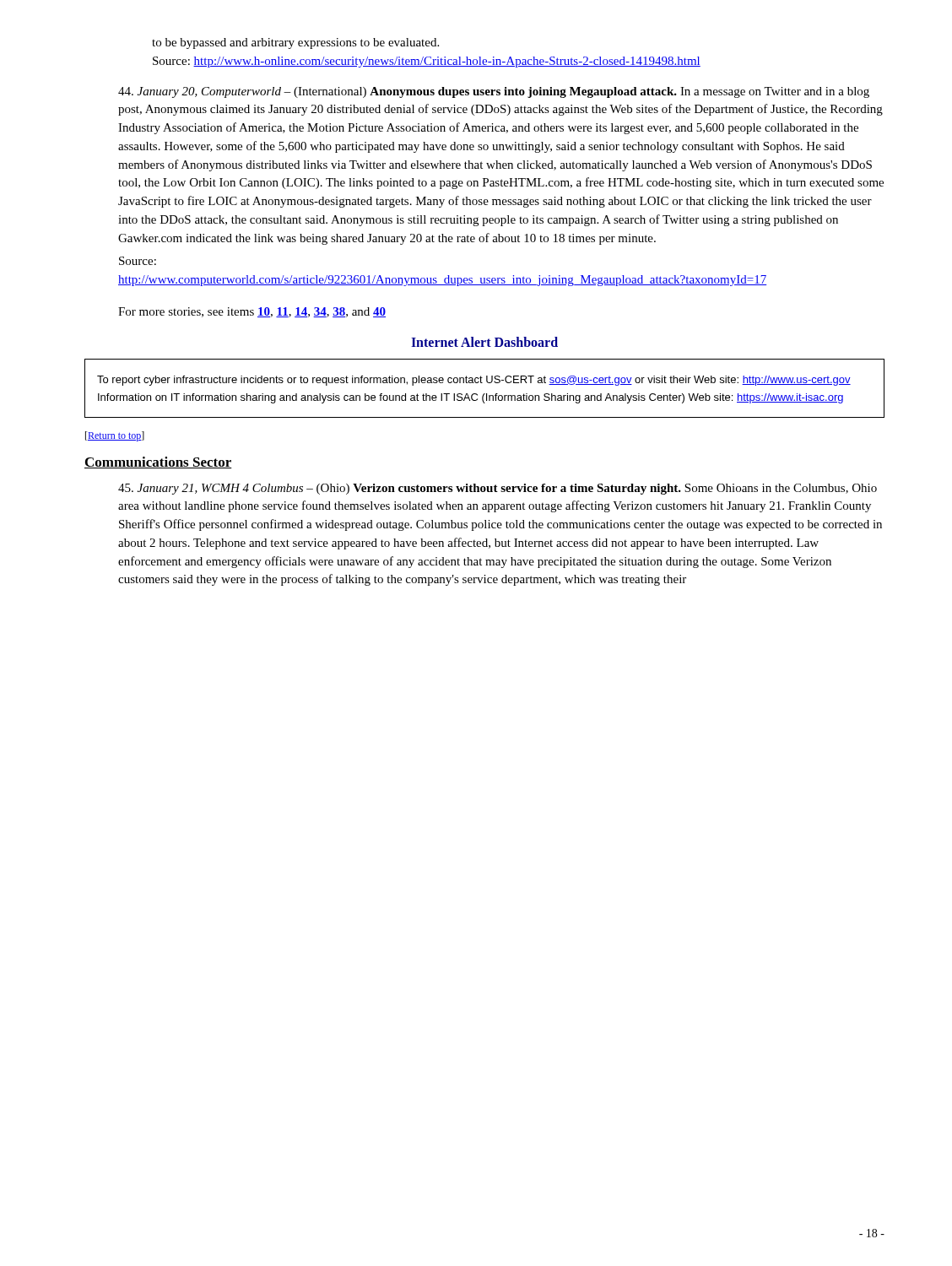Locate the text block starting "Communications Sector"
The image size is (952, 1266).
point(158,462)
